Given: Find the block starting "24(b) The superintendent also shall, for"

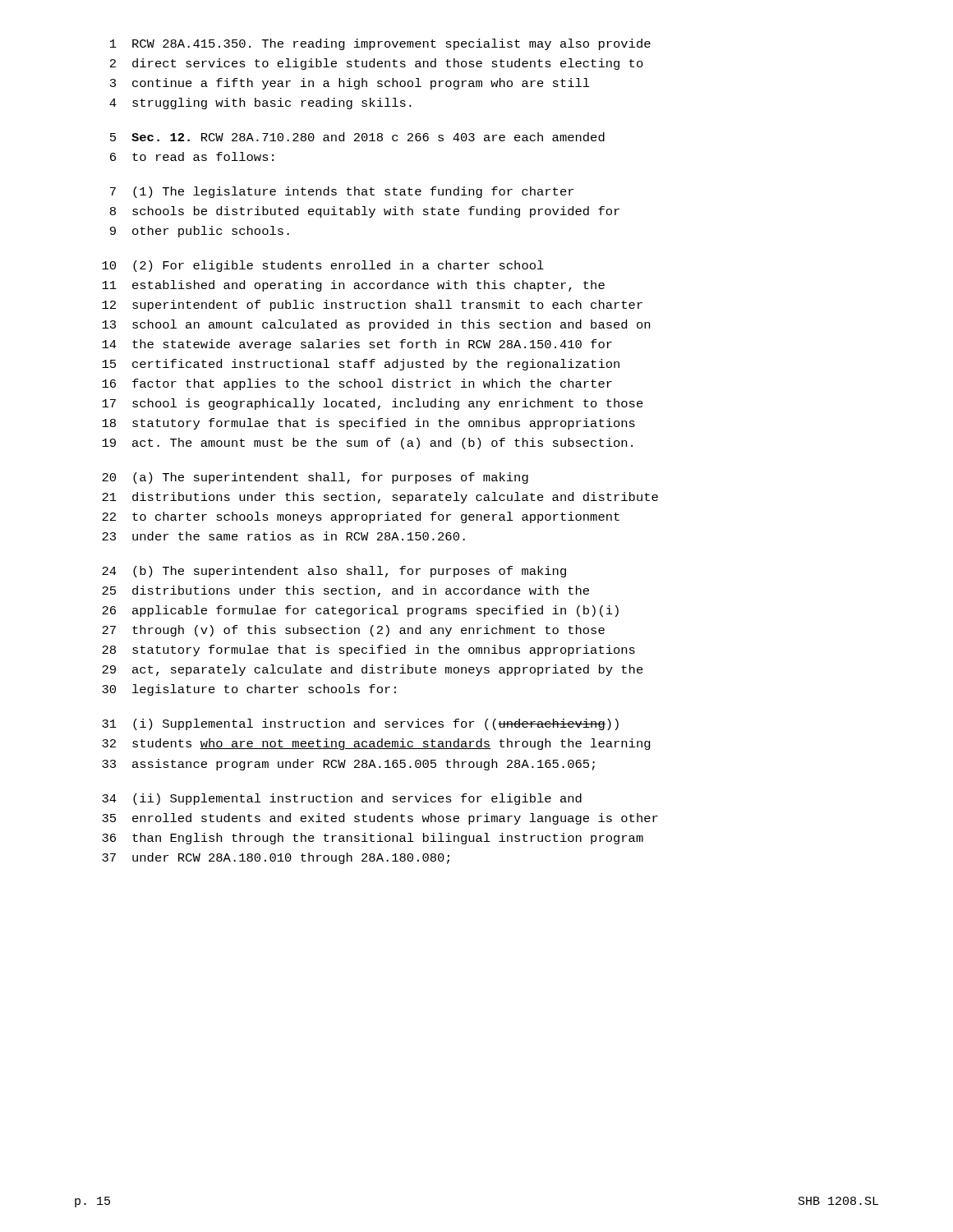Looking at the screenshot, I should (x=476, y=631).
